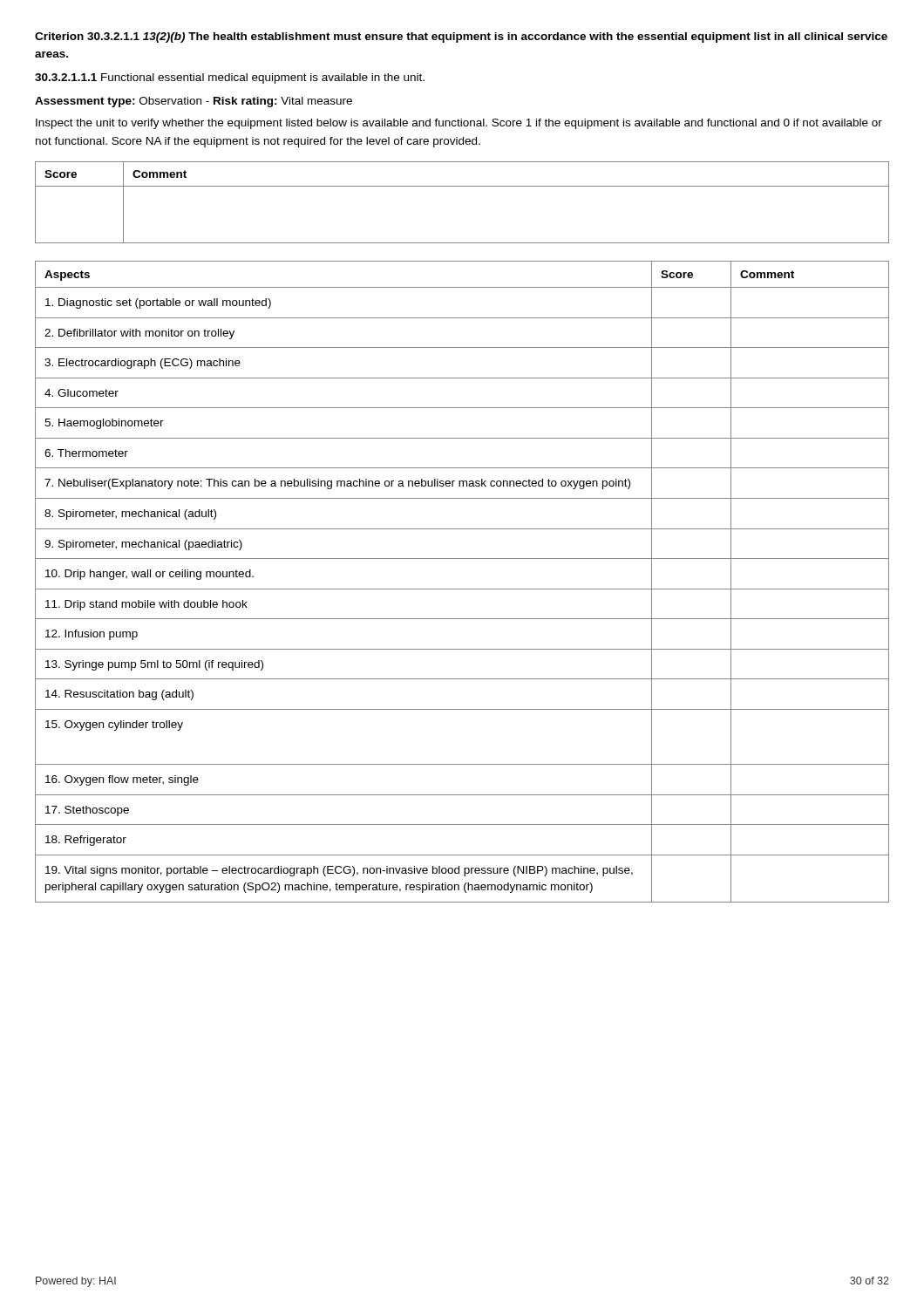This screenshot has height=1308, width=924.
Task: Click on the section header with the text "Criterion 30.3.2.1.1 13(2)(b)"
Action: (461, 45)
